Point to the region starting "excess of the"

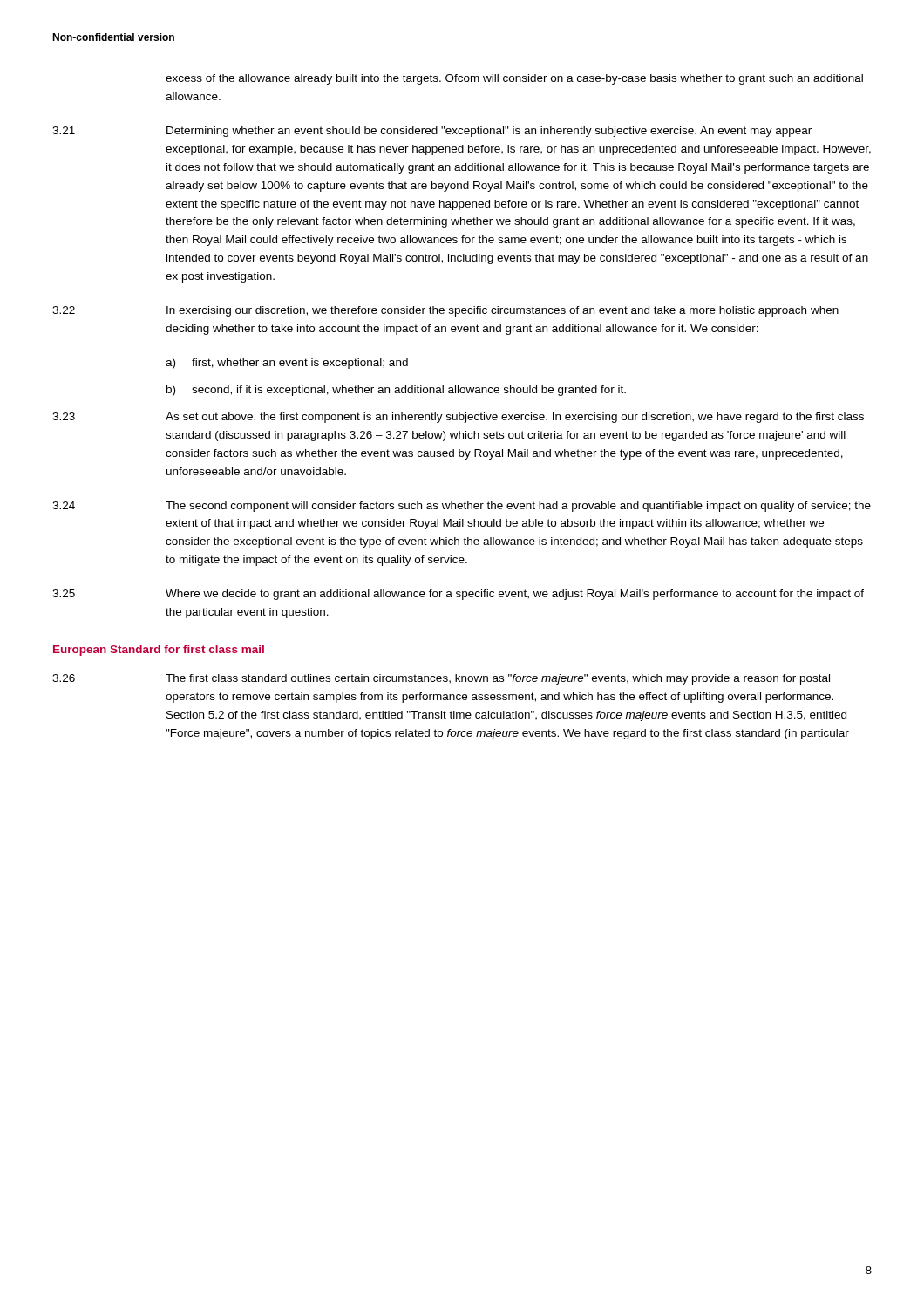pos(515,87)
